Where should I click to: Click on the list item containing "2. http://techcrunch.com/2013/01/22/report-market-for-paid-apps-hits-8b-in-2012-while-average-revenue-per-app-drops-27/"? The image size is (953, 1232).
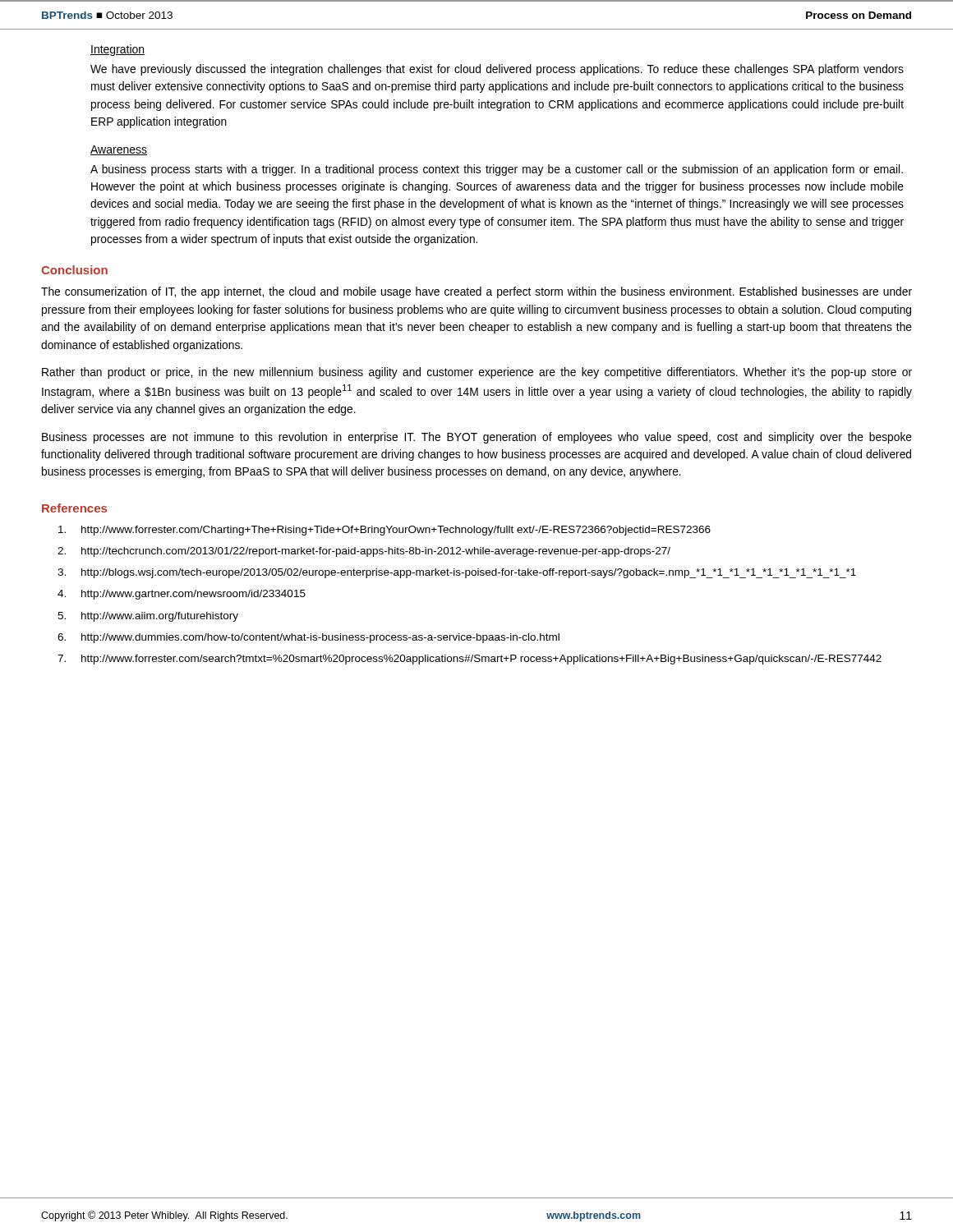(485, 551)
